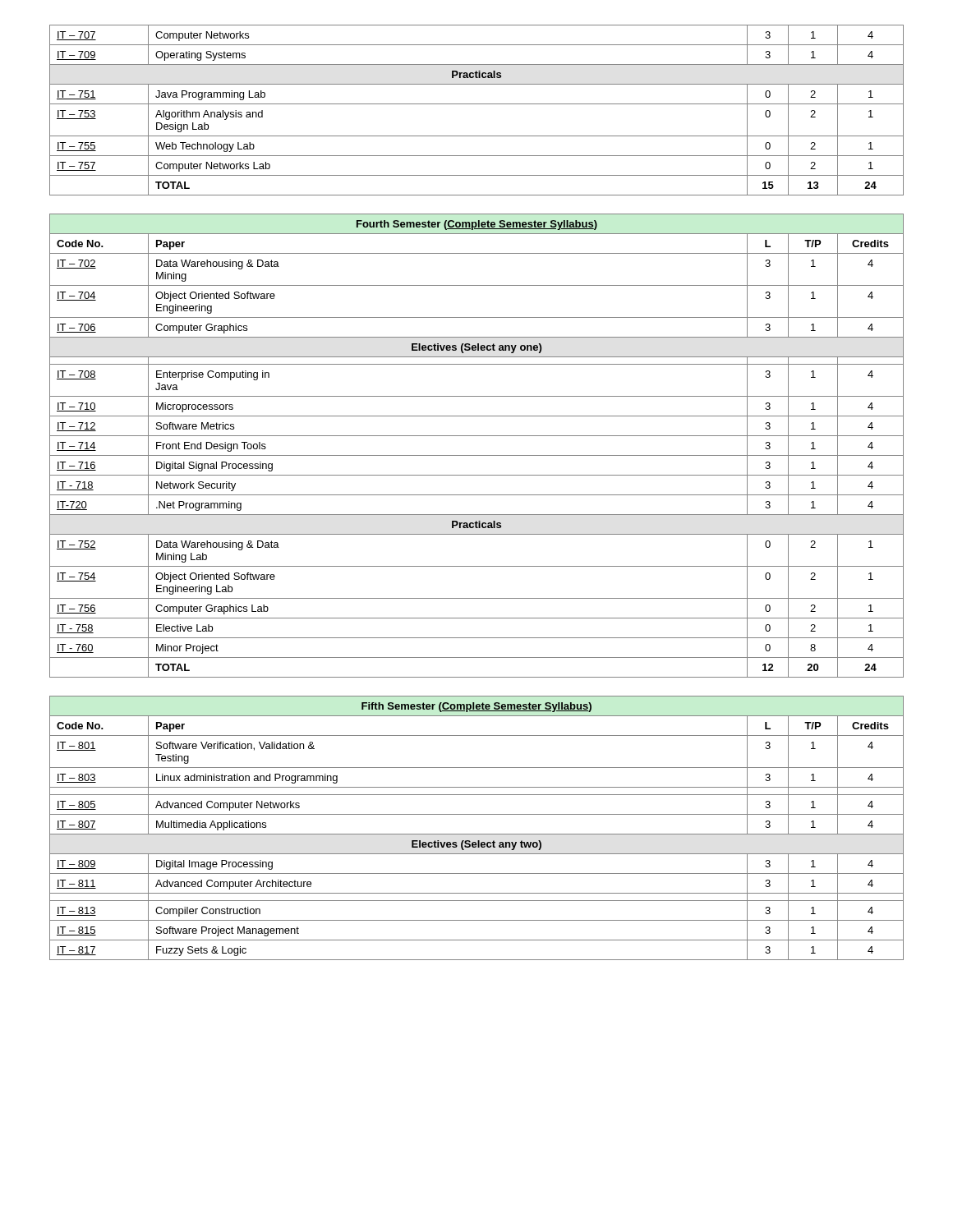Click on the table containing "Computer Networks Lab"
This screenshot has width=953, height=1232.
point(476,110)
